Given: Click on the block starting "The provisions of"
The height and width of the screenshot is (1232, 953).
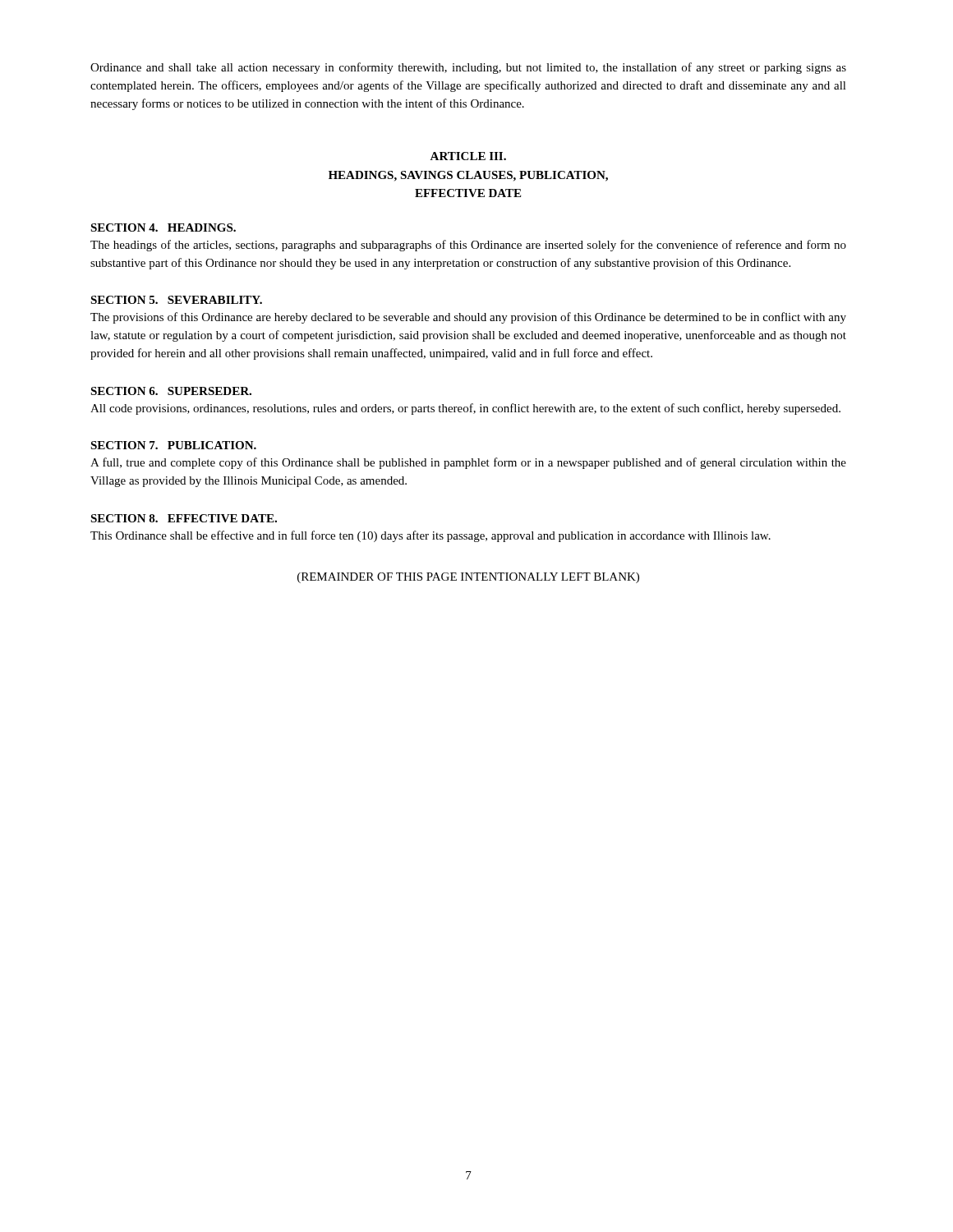Looking at the screenshot, I should click(x=468, y=335).
